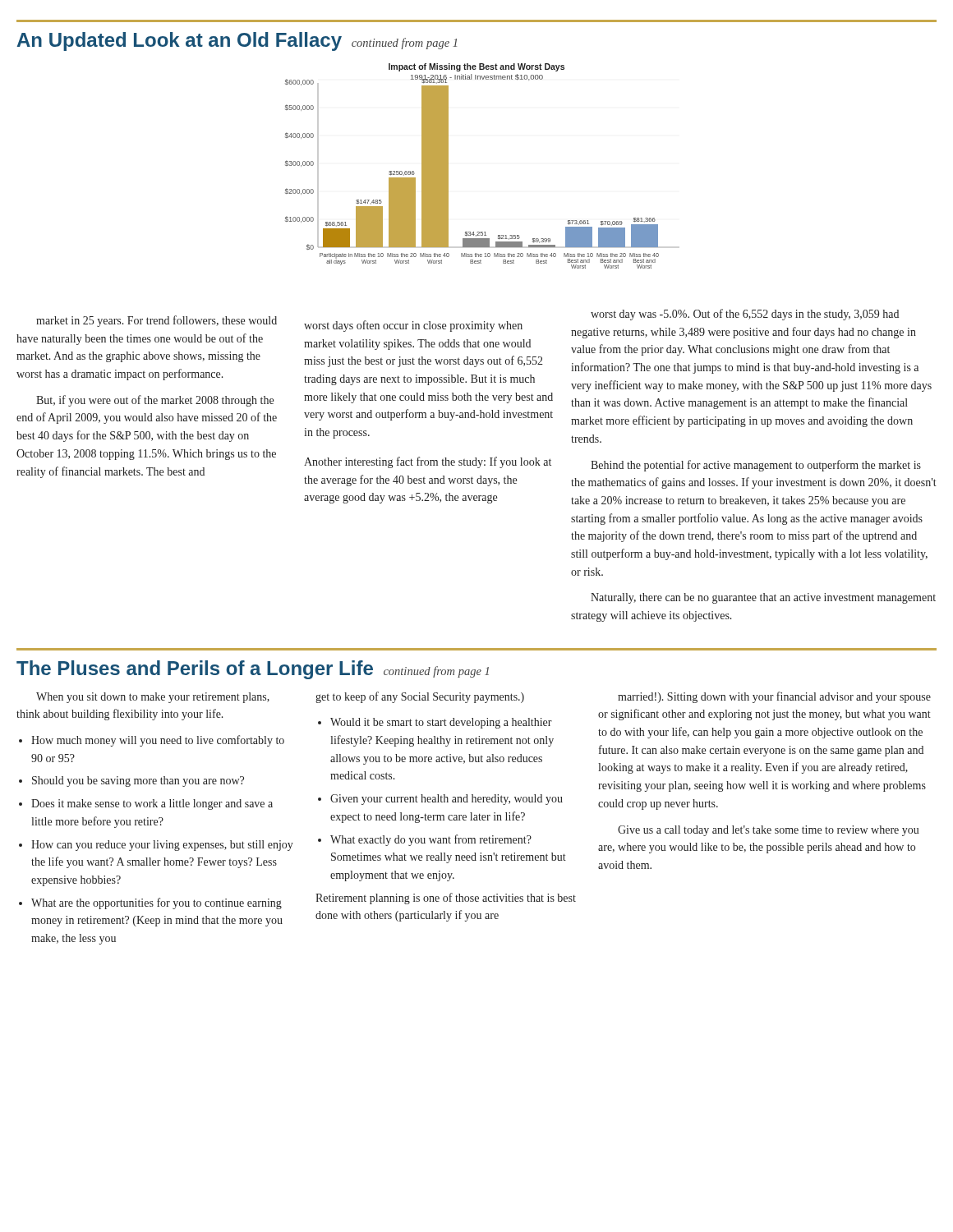Screen dimensions: 1232x953
Task: Click the passage that begins "market in 25 years. For trend followers,"
Action: pyautogui.click(x=152, y=396)
